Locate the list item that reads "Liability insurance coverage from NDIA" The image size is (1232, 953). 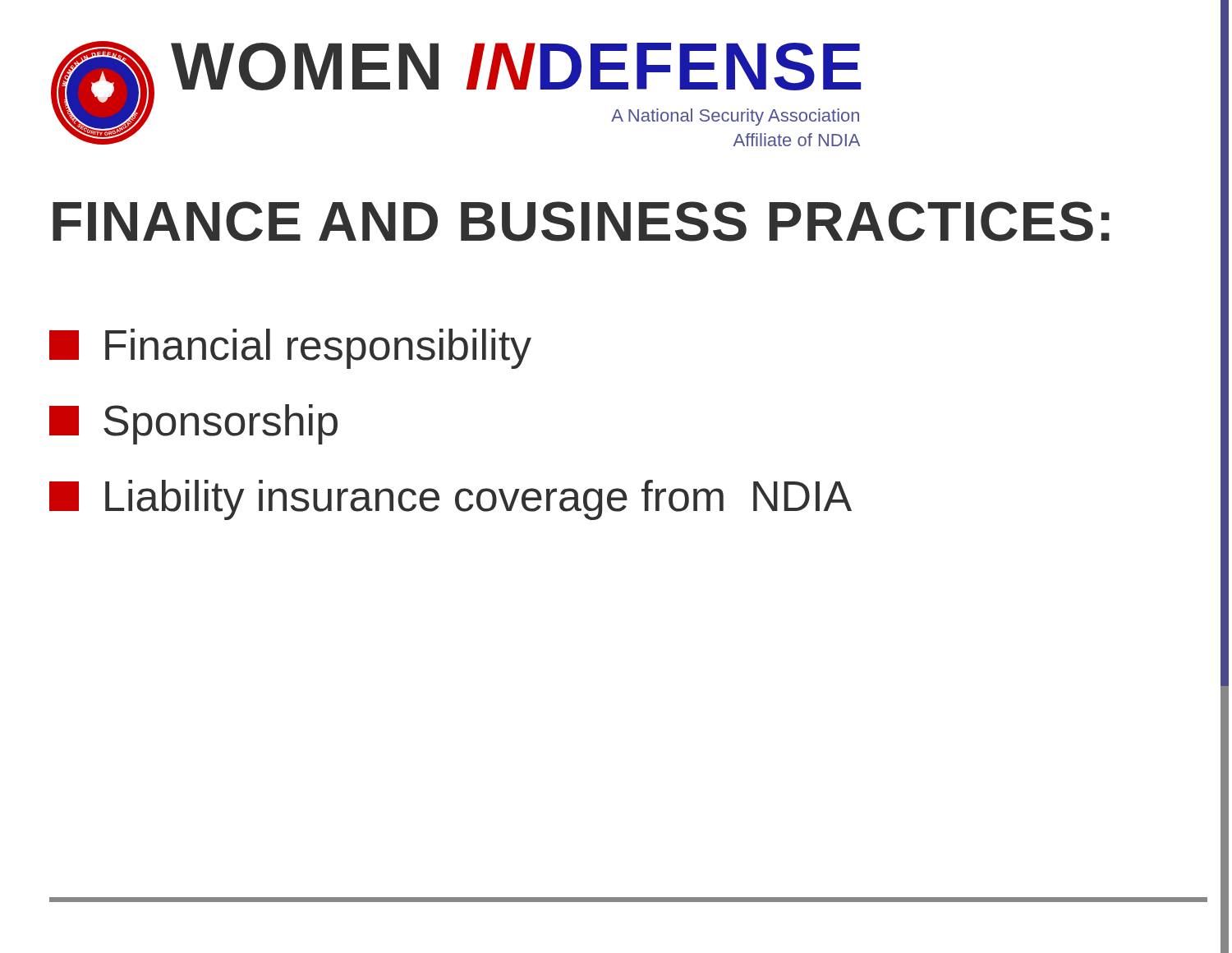coord(451,496)
